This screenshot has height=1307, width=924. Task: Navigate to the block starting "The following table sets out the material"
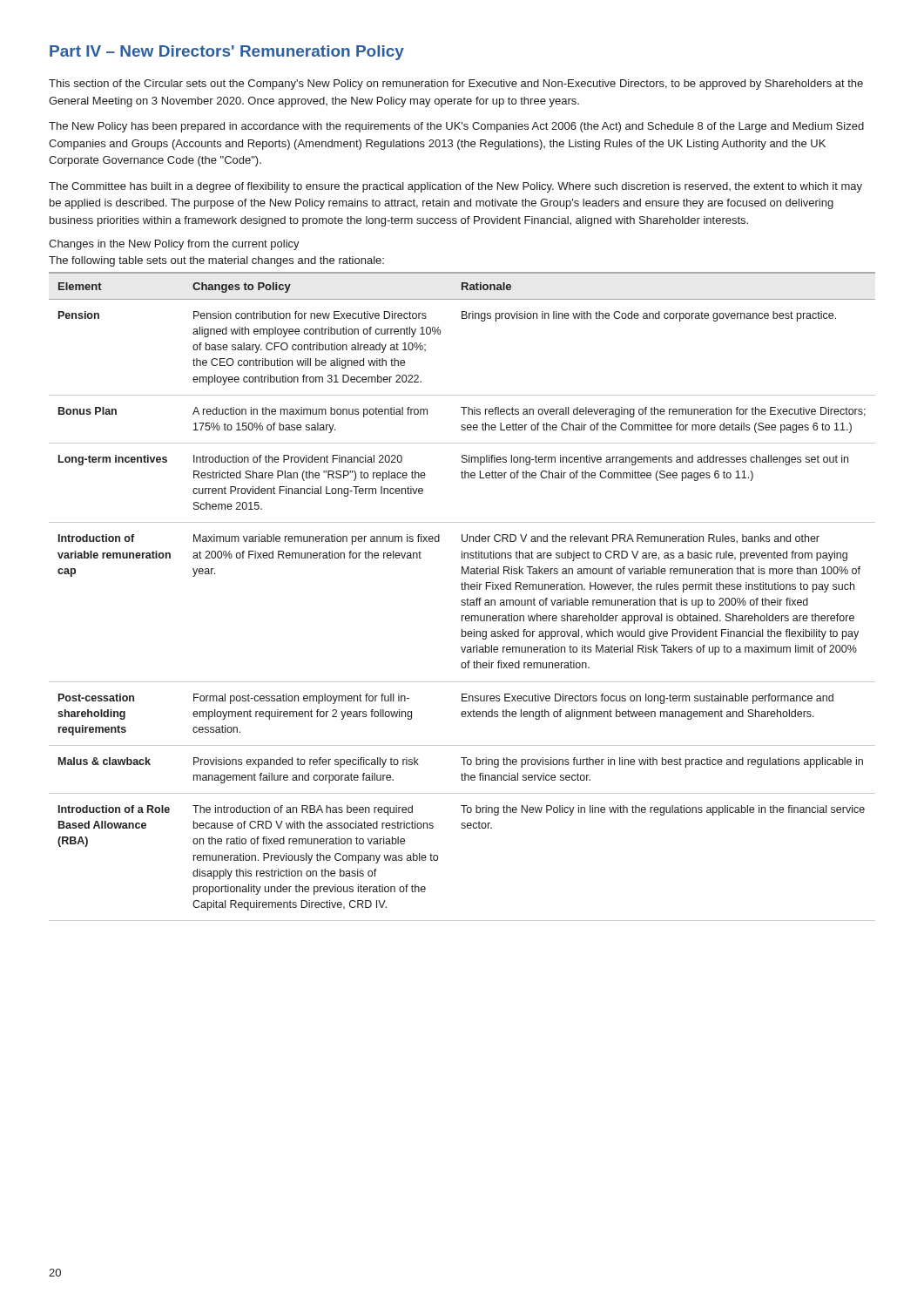(217, 260)
